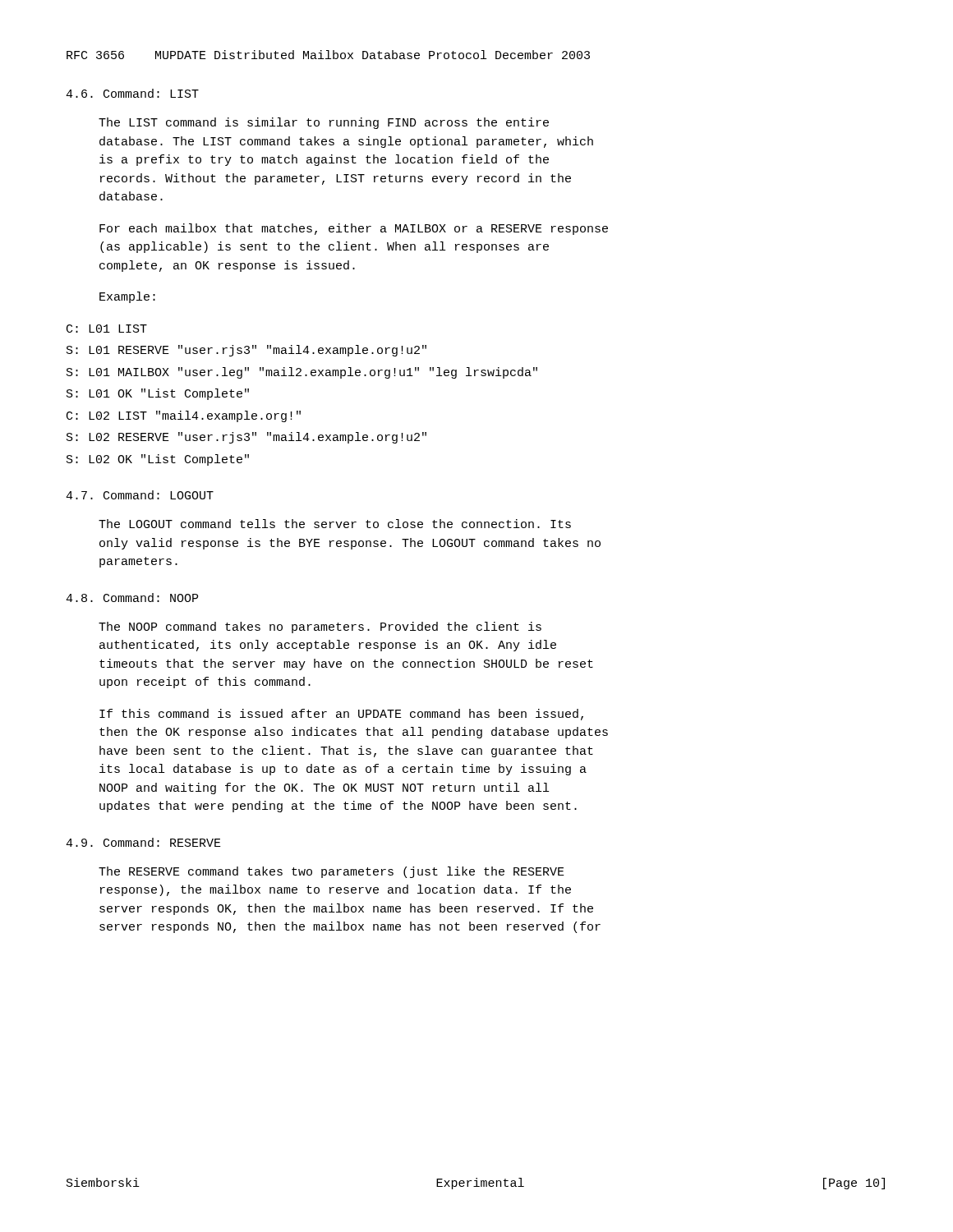This screenshot has height=1232, width=953.
Task: Select the section header with the text "4.6. Command: LIST"
Action: [132, 95]
